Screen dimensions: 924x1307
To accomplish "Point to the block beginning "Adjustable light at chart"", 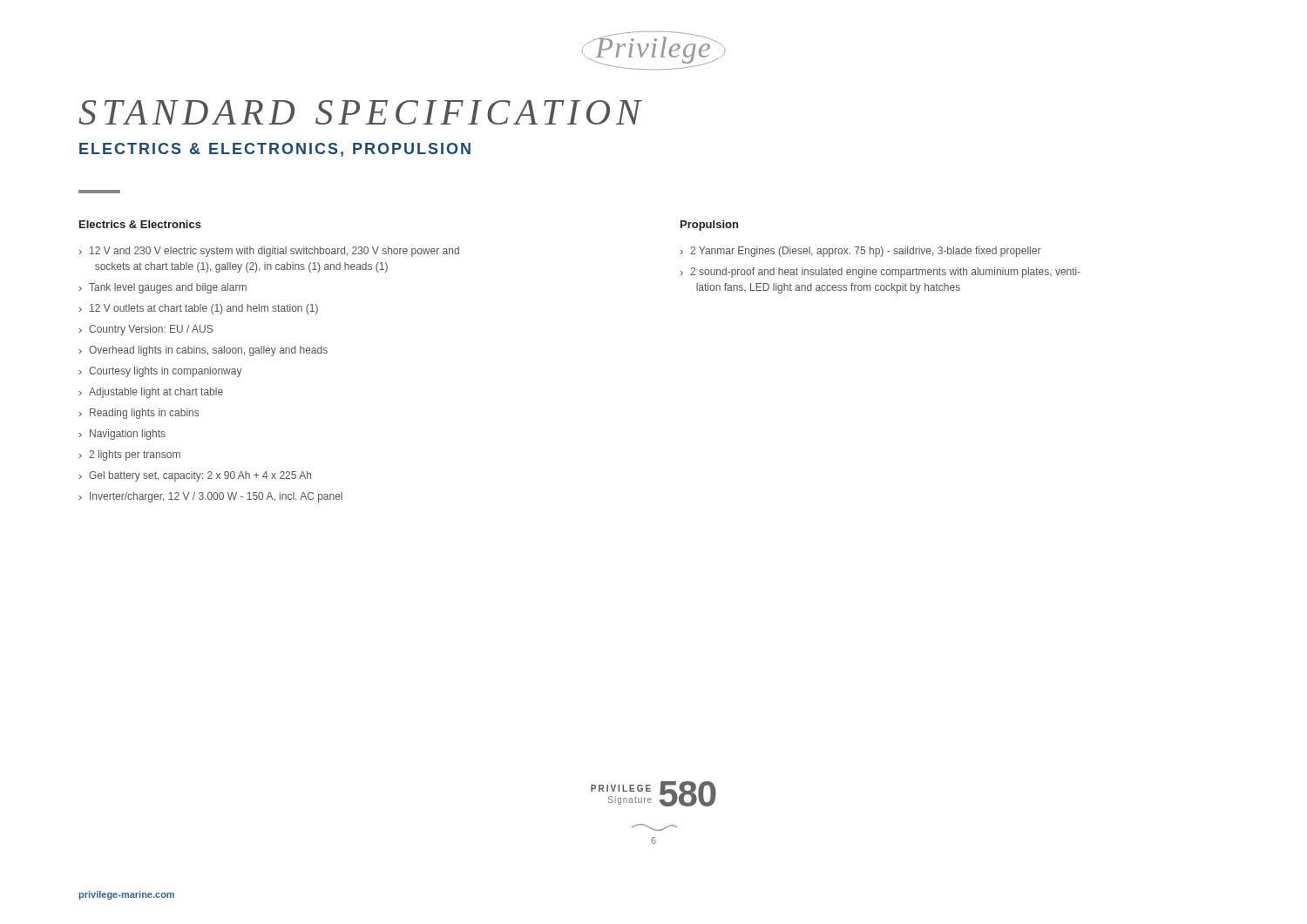I will point(156,392).
